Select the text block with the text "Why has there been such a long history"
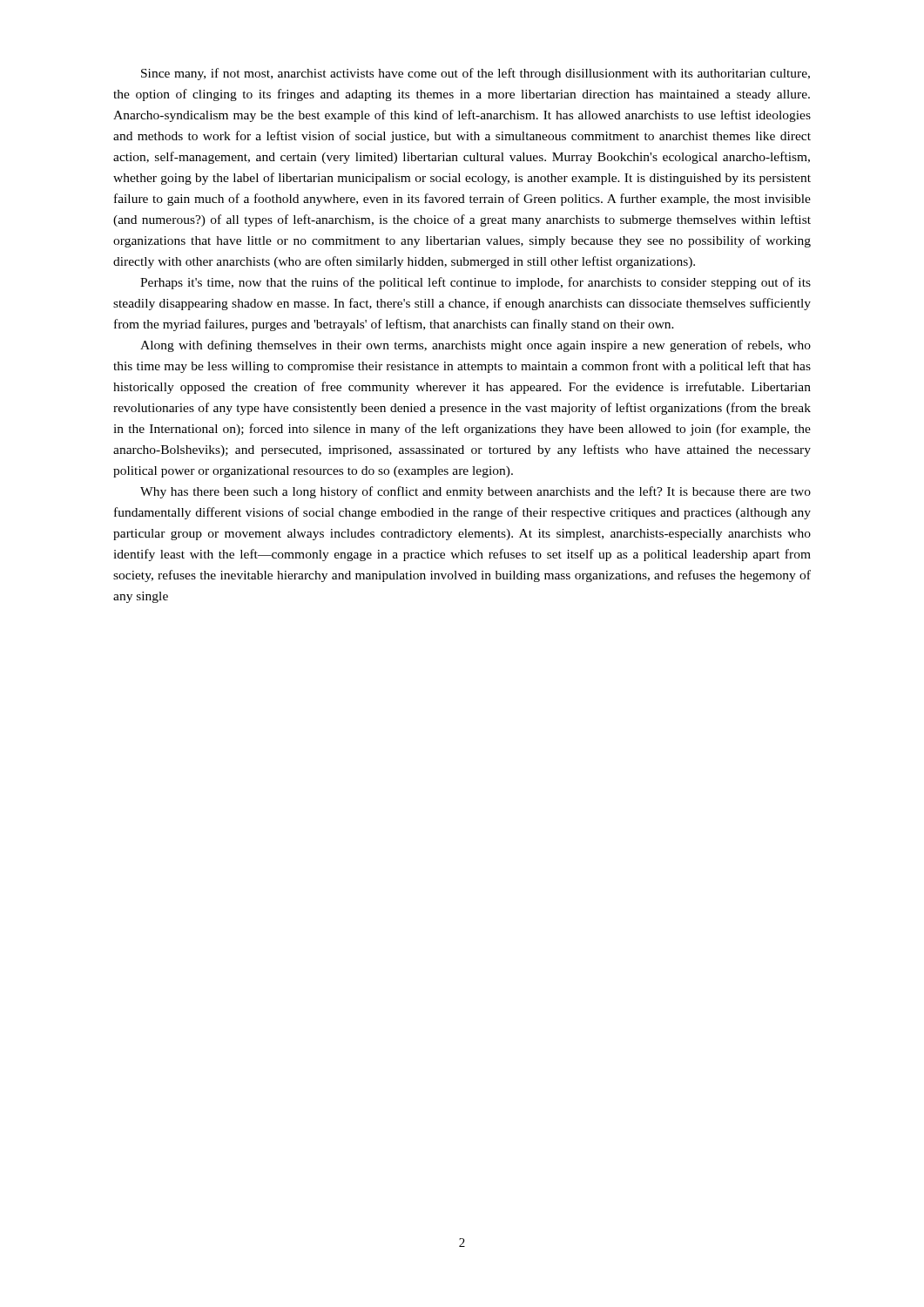The width and height of the screenshot is (924, 1307). [x=462, y=544]
